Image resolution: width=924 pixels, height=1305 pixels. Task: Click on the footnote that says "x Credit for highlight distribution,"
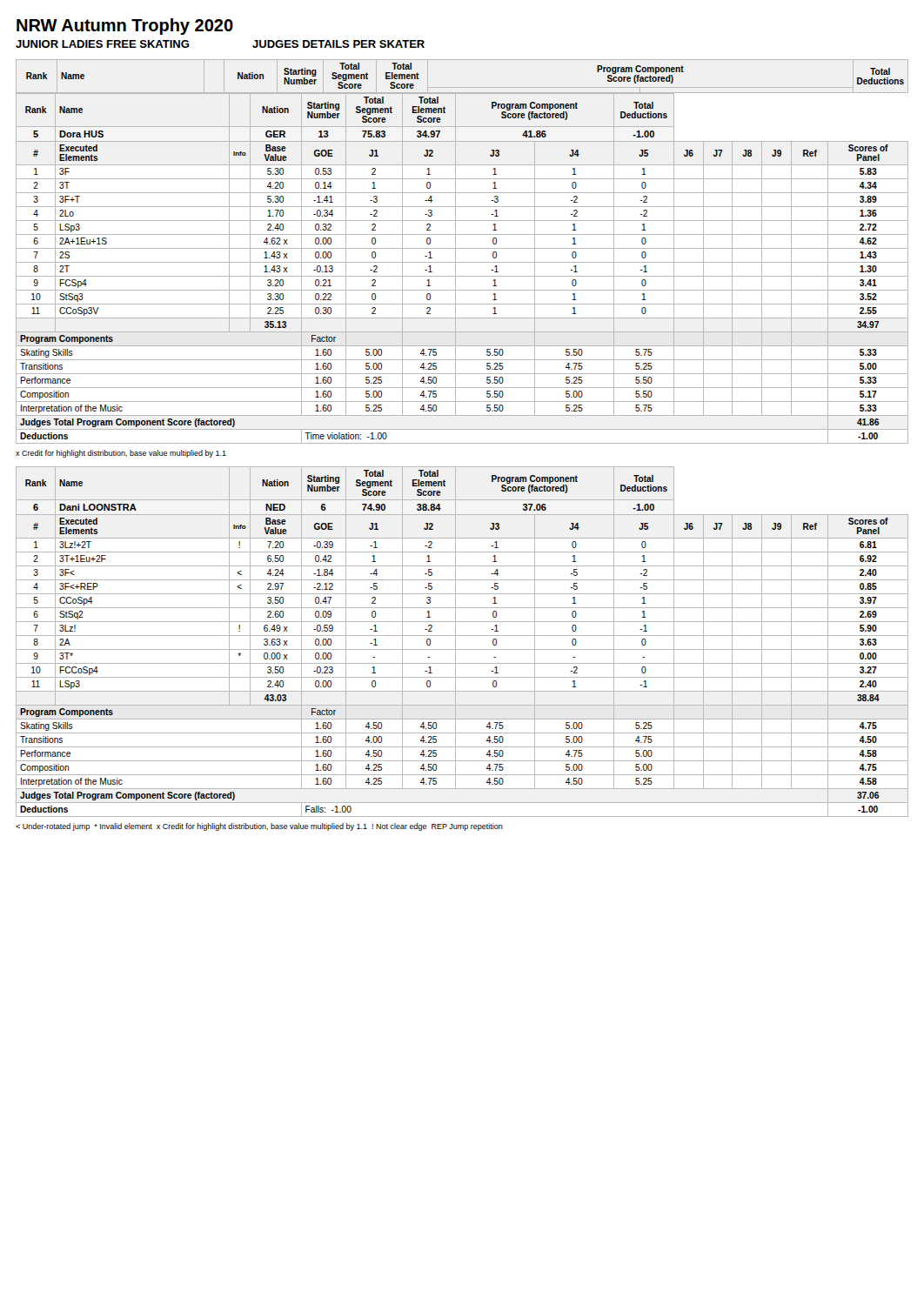121,453
